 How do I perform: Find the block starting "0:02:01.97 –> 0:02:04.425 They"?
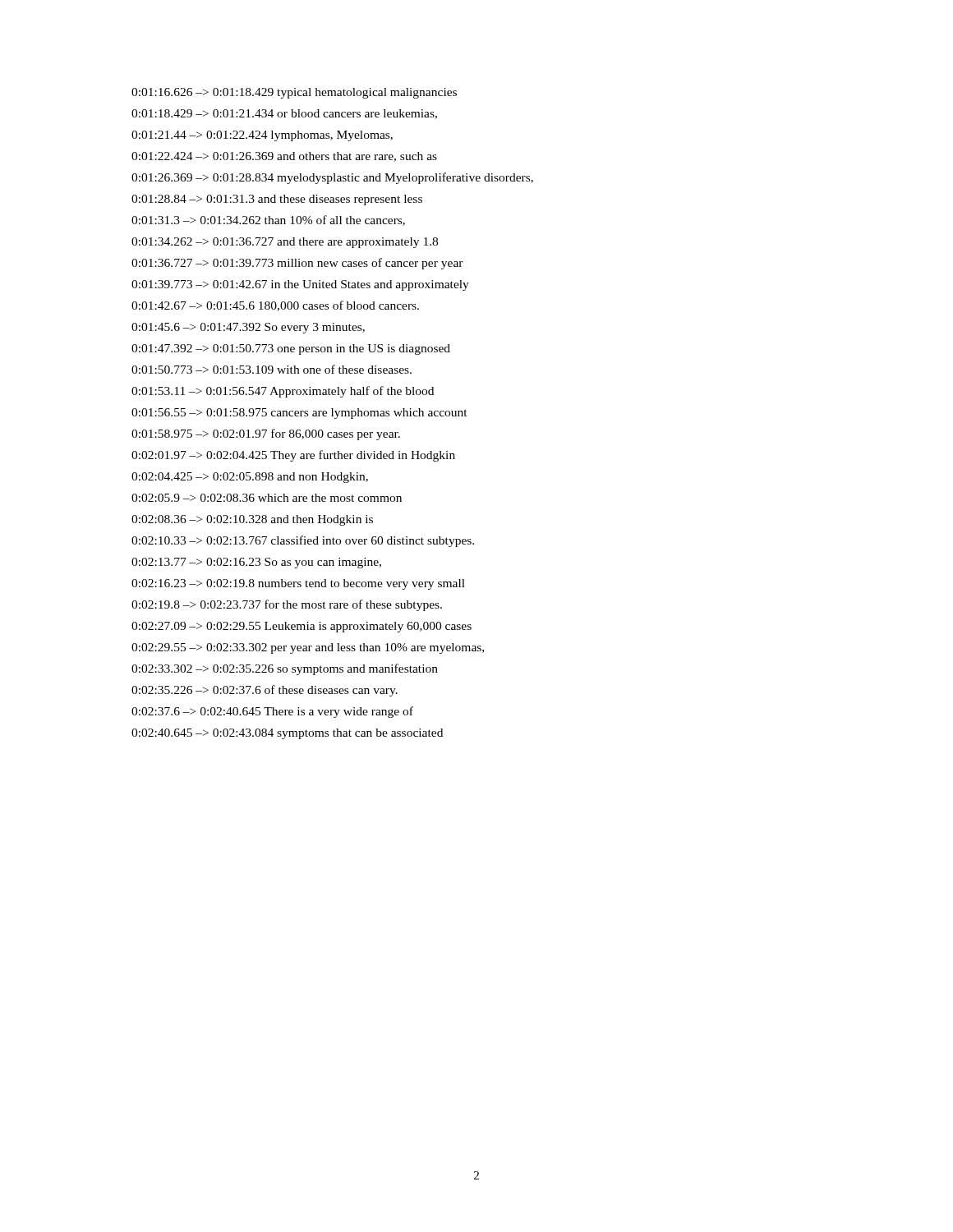tap(293, 455)
